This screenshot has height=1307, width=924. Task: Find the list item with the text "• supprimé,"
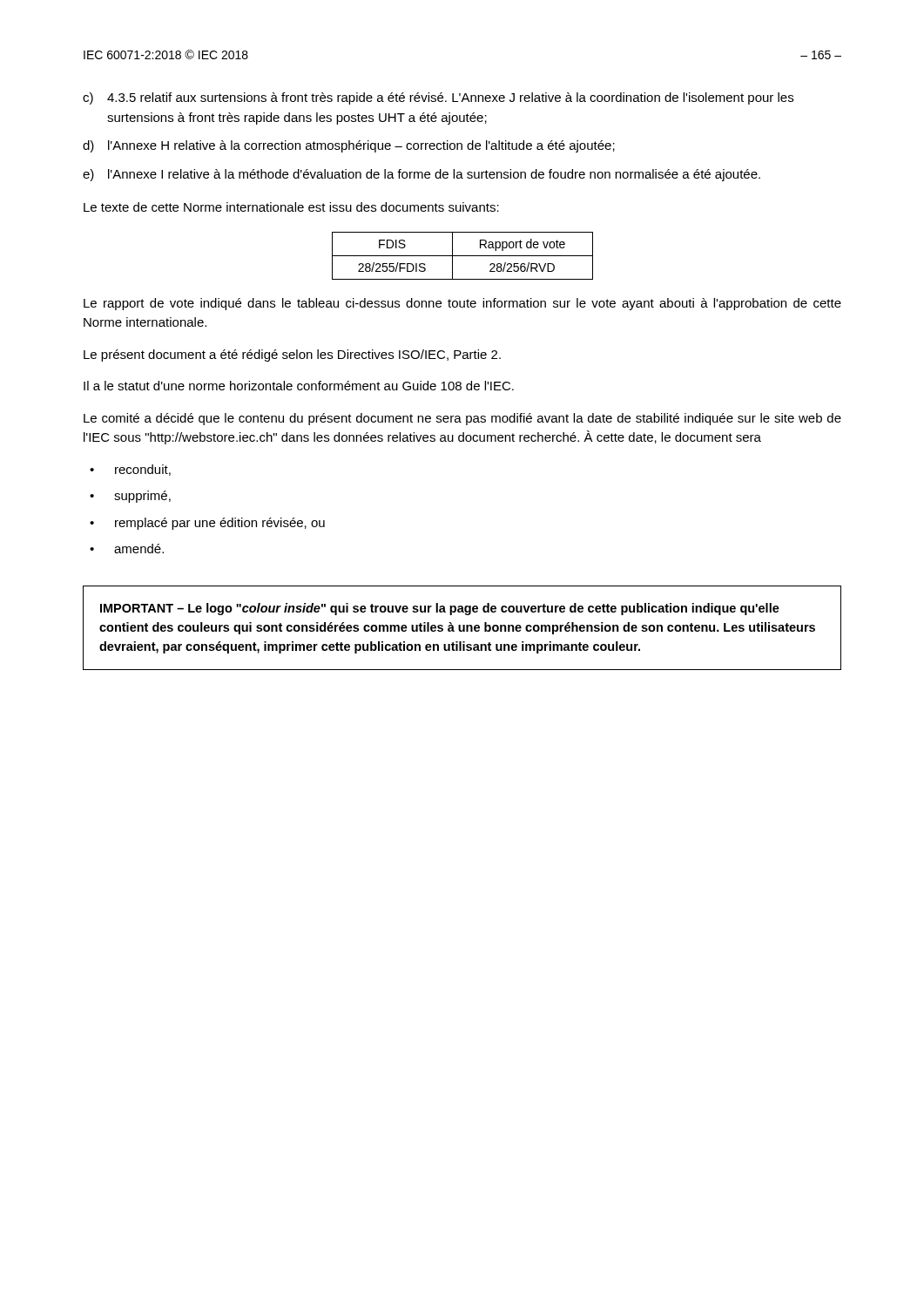click(x=130, y=497)
